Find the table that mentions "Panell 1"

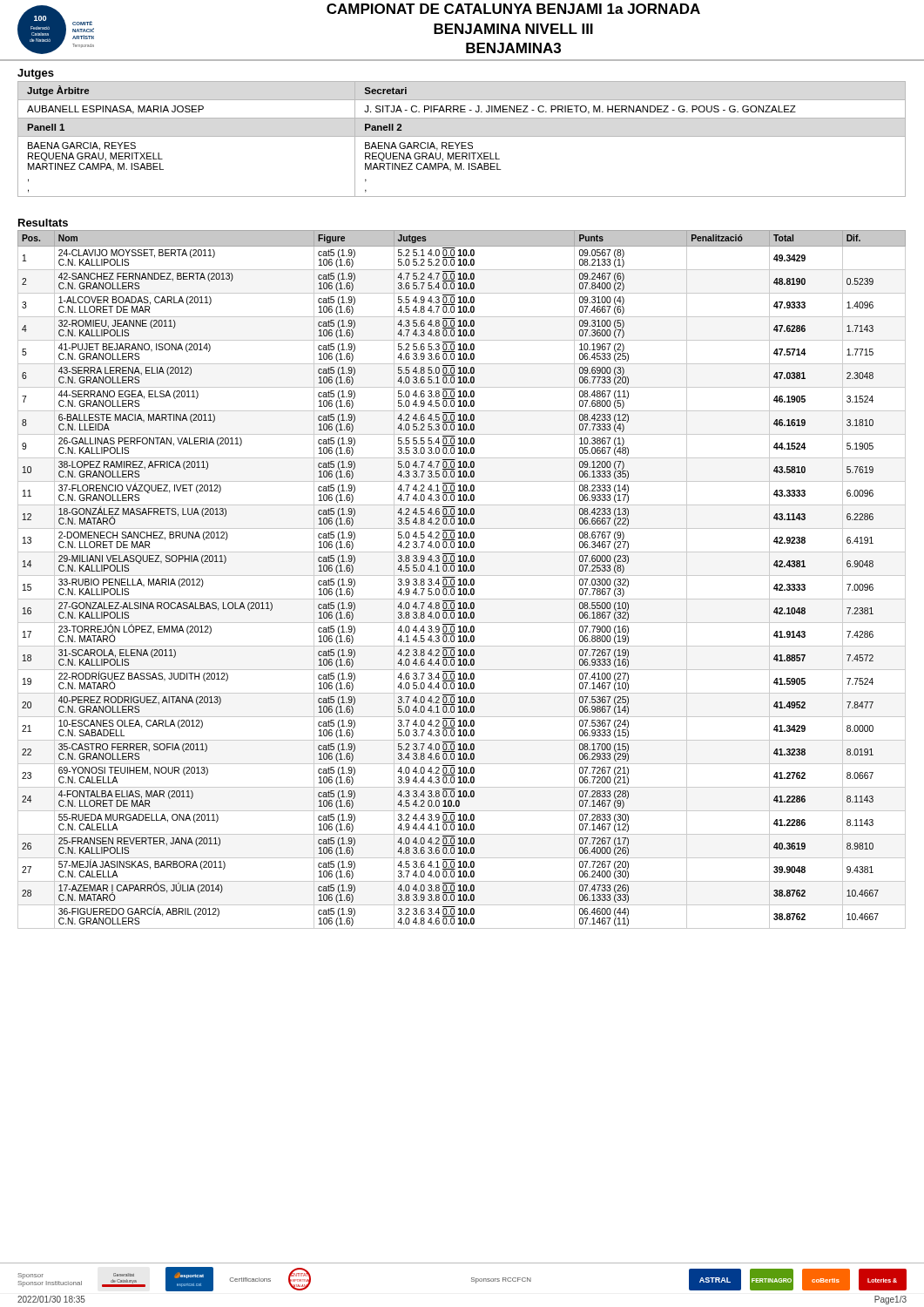point(462,139)
